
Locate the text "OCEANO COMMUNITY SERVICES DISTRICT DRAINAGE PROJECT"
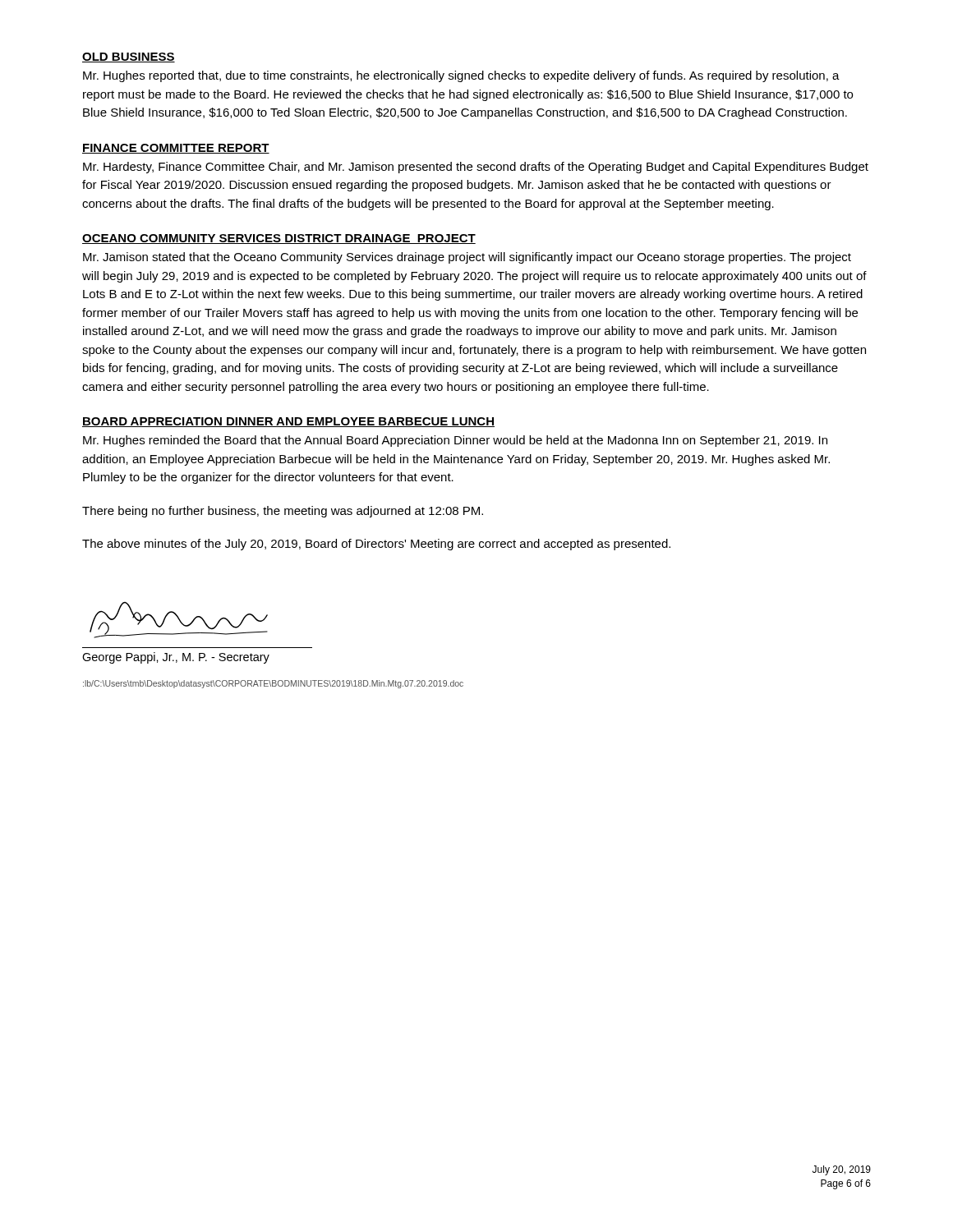click(x=279, y=238)
